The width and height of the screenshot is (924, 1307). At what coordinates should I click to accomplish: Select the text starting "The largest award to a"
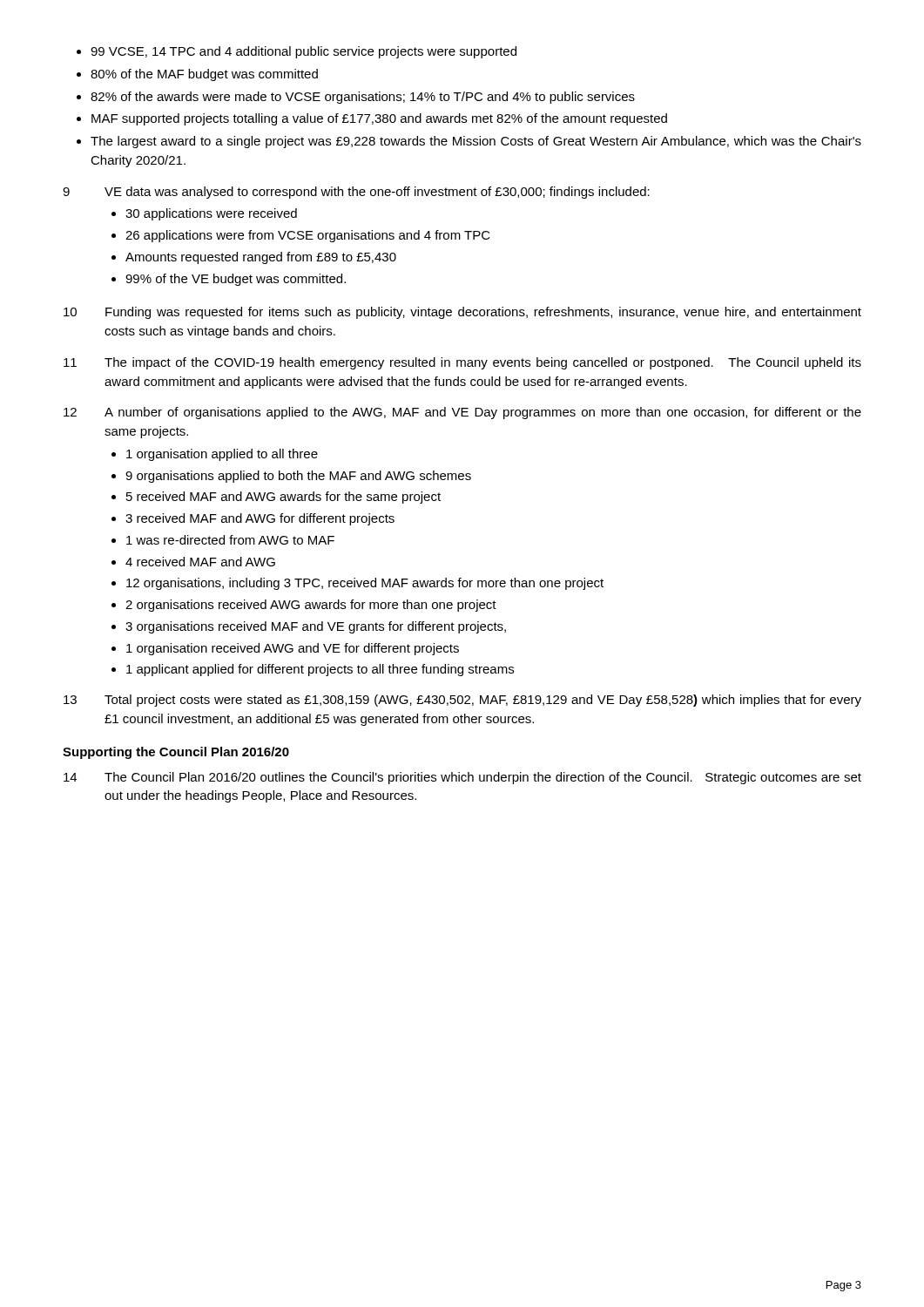point(476,151)
